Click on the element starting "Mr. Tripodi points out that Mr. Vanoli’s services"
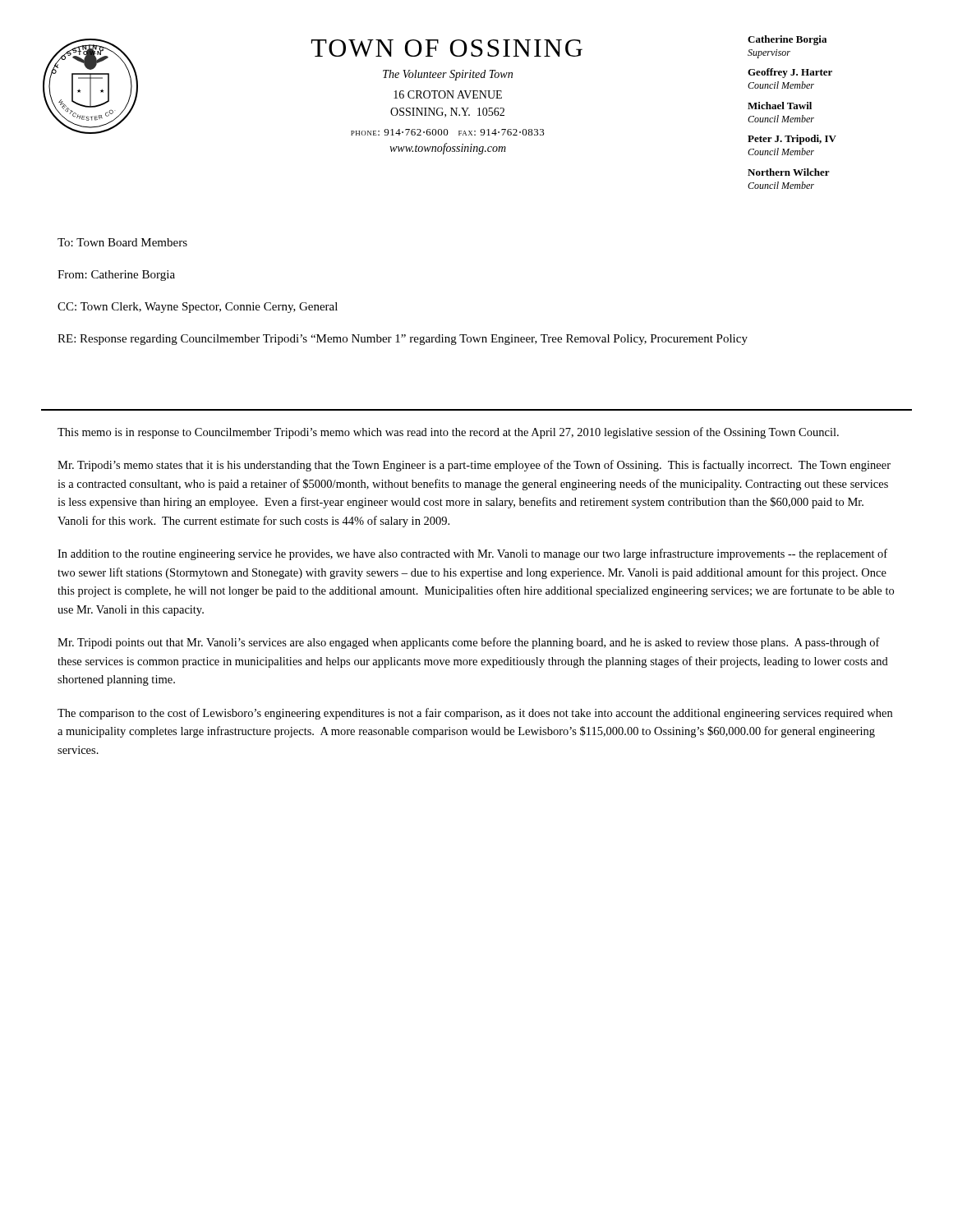953x1232 pixels. [x=473, y=661]
